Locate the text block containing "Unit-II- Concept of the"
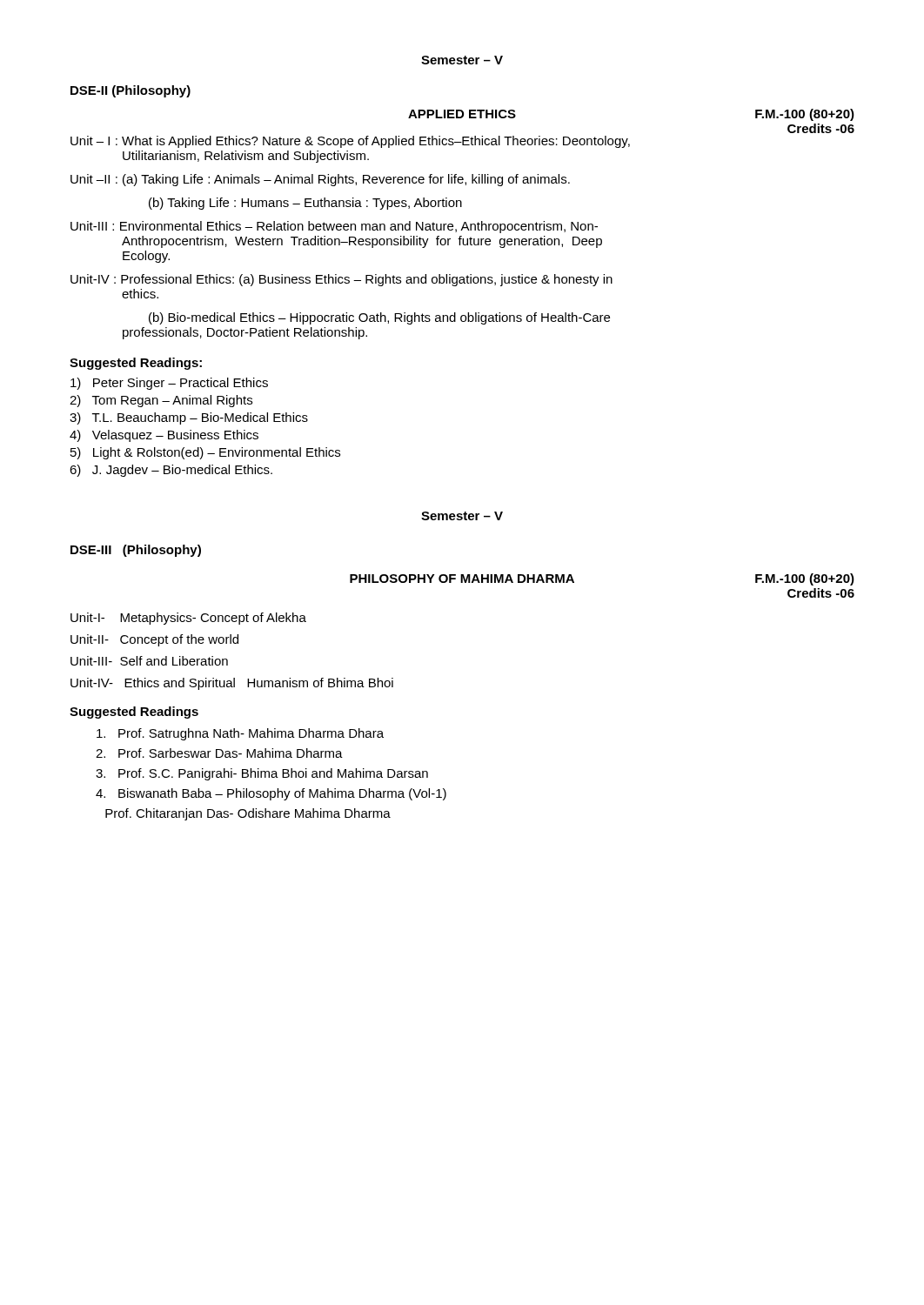Image resolution: width=924 pixels, height=1305 pixels. (x=154, y=639)
